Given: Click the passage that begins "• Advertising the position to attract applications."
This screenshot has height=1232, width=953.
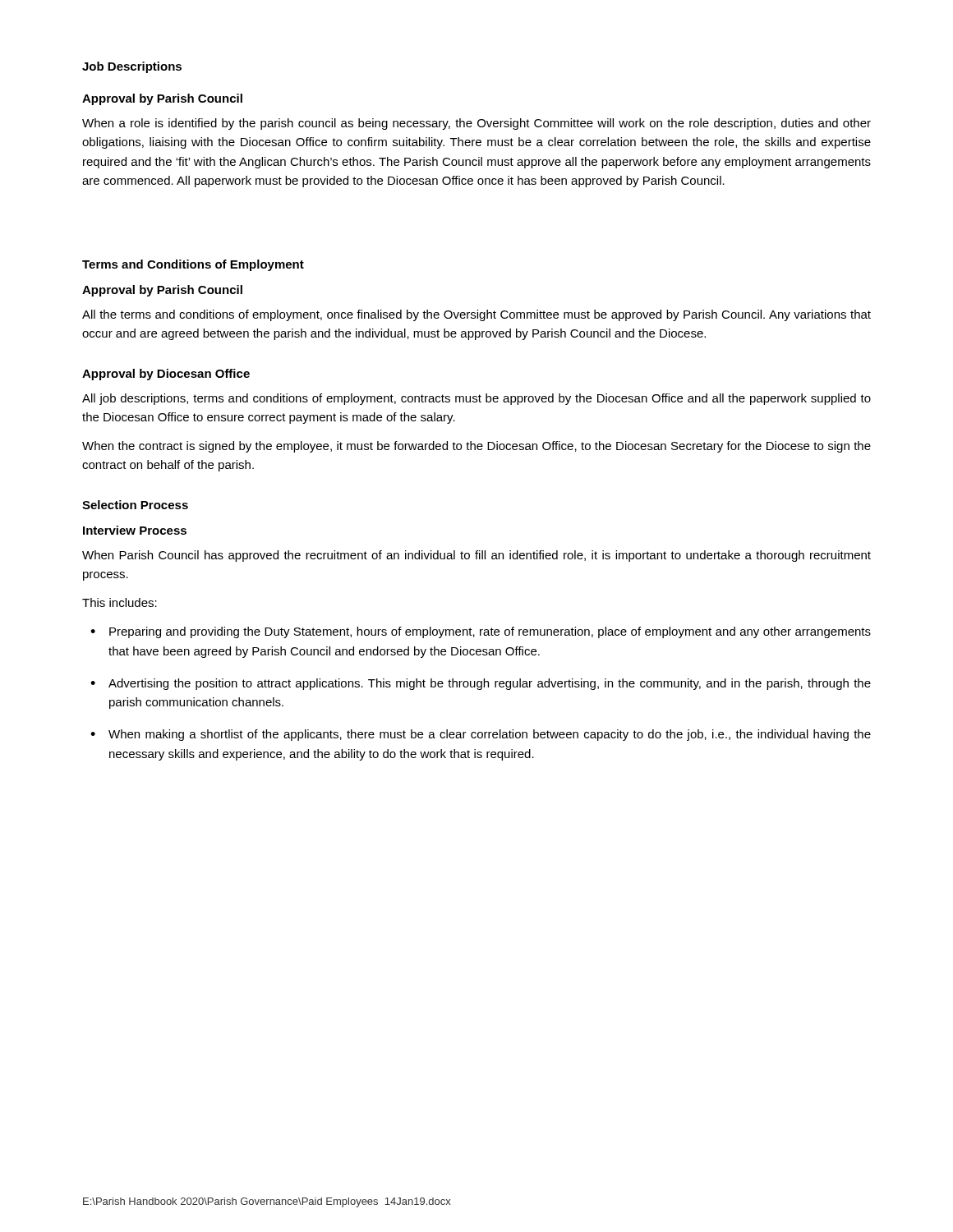Looking at the screenshot, I should click(481, 692).
